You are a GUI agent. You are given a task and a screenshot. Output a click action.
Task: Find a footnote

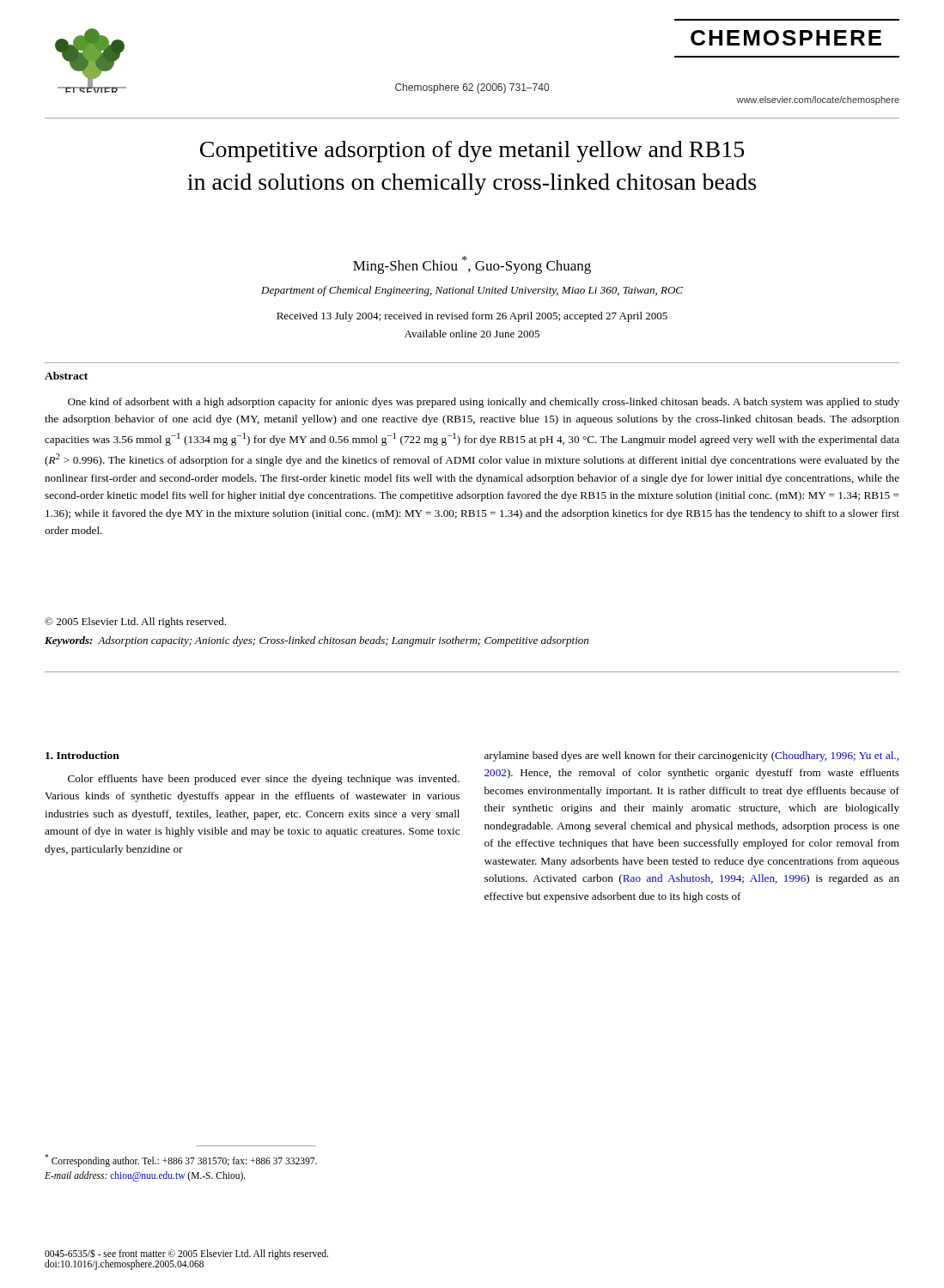(181, 1163)
